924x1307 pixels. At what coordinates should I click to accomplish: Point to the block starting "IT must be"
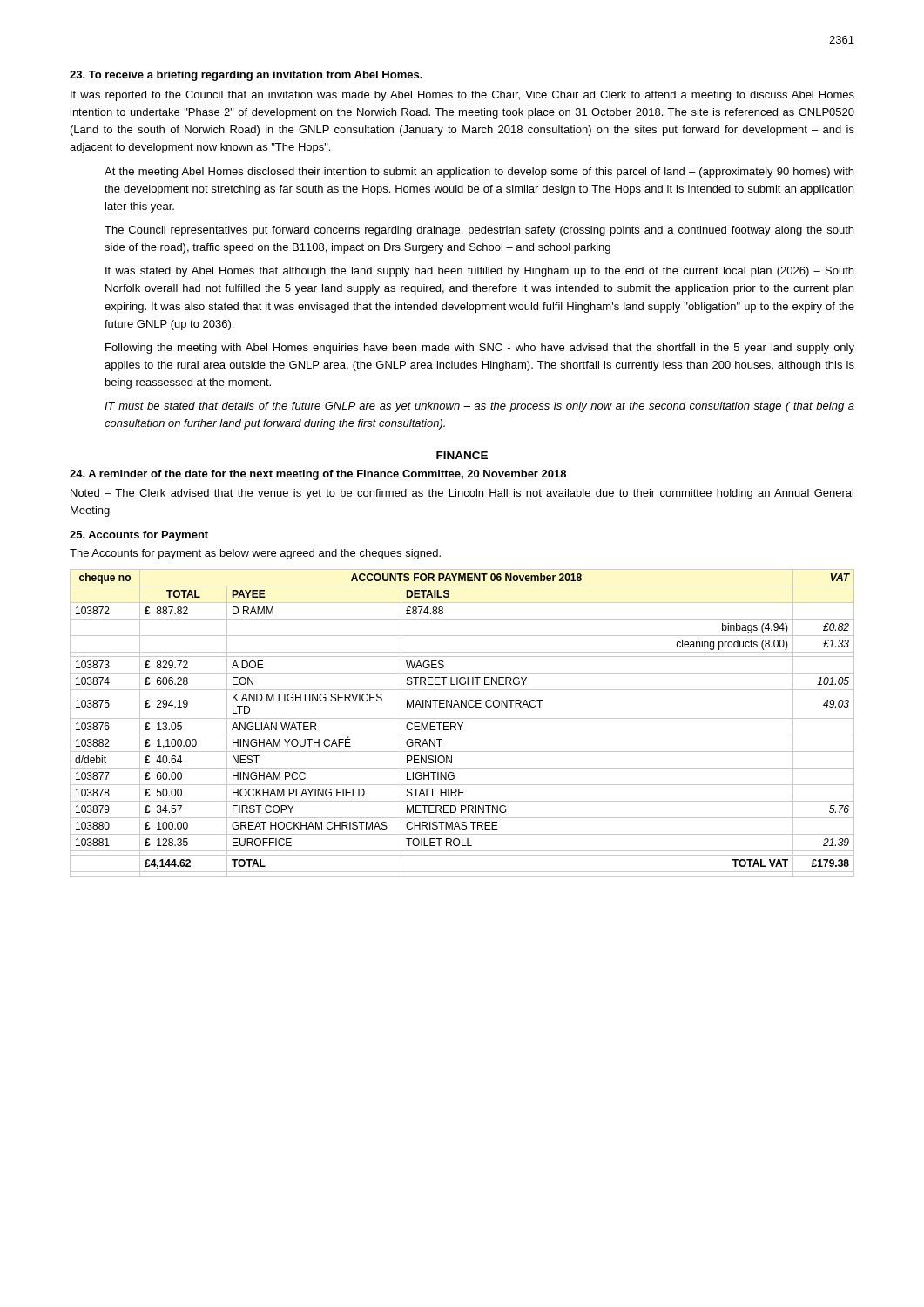click(479, 415)
